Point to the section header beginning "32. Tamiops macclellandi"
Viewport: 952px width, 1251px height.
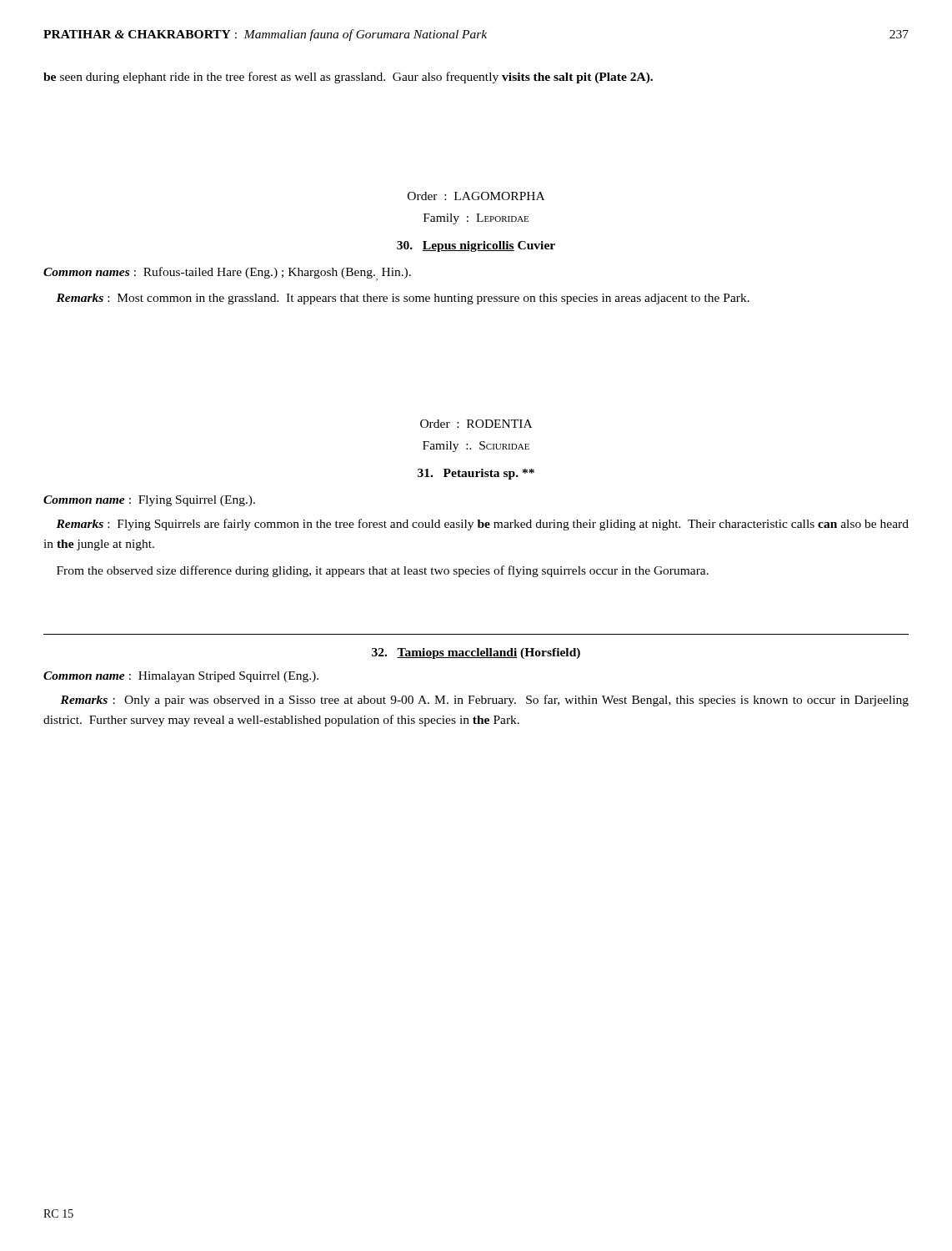(x=476, y=651)
